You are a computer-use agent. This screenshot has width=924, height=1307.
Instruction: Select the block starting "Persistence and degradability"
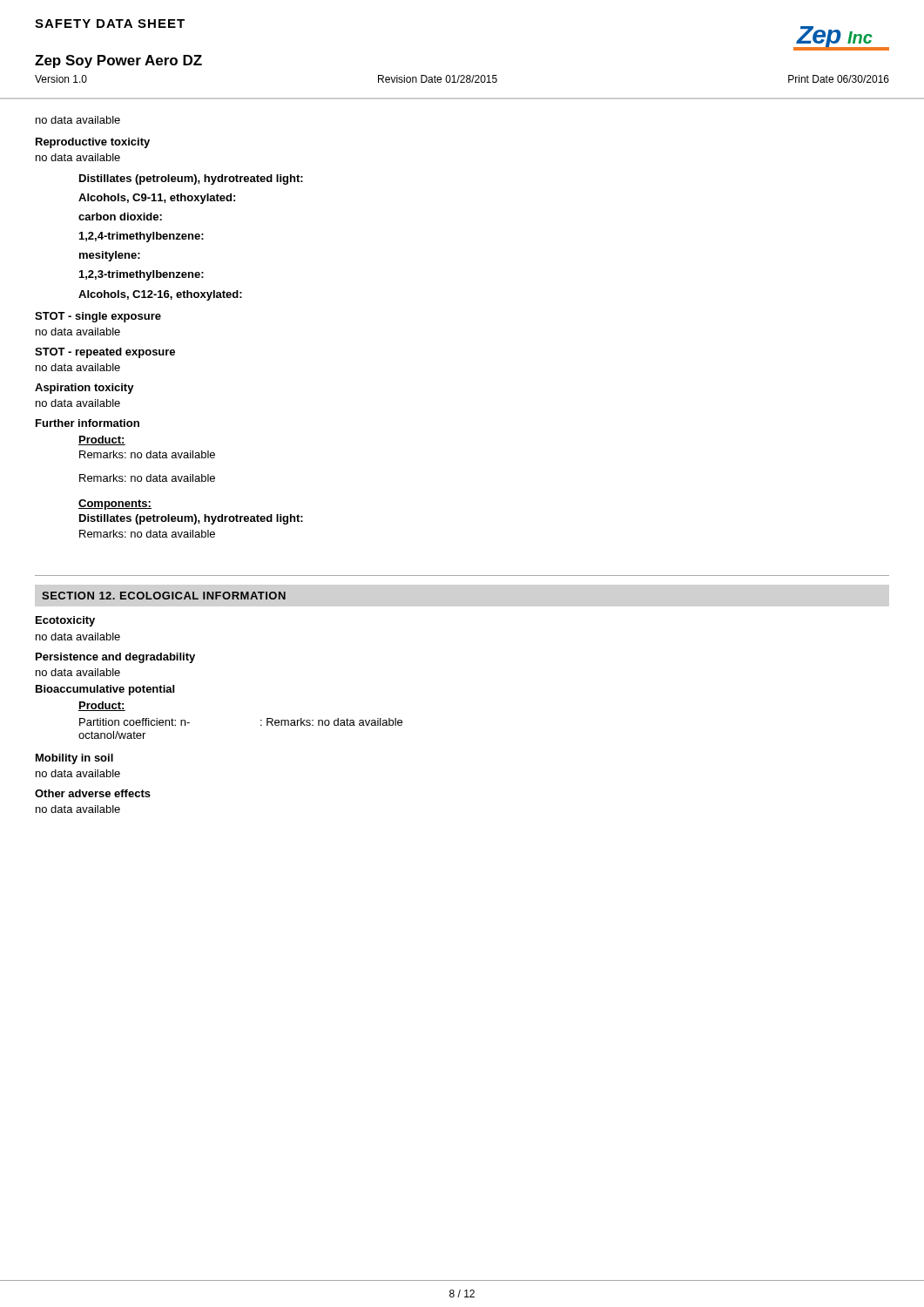[115, 656]
